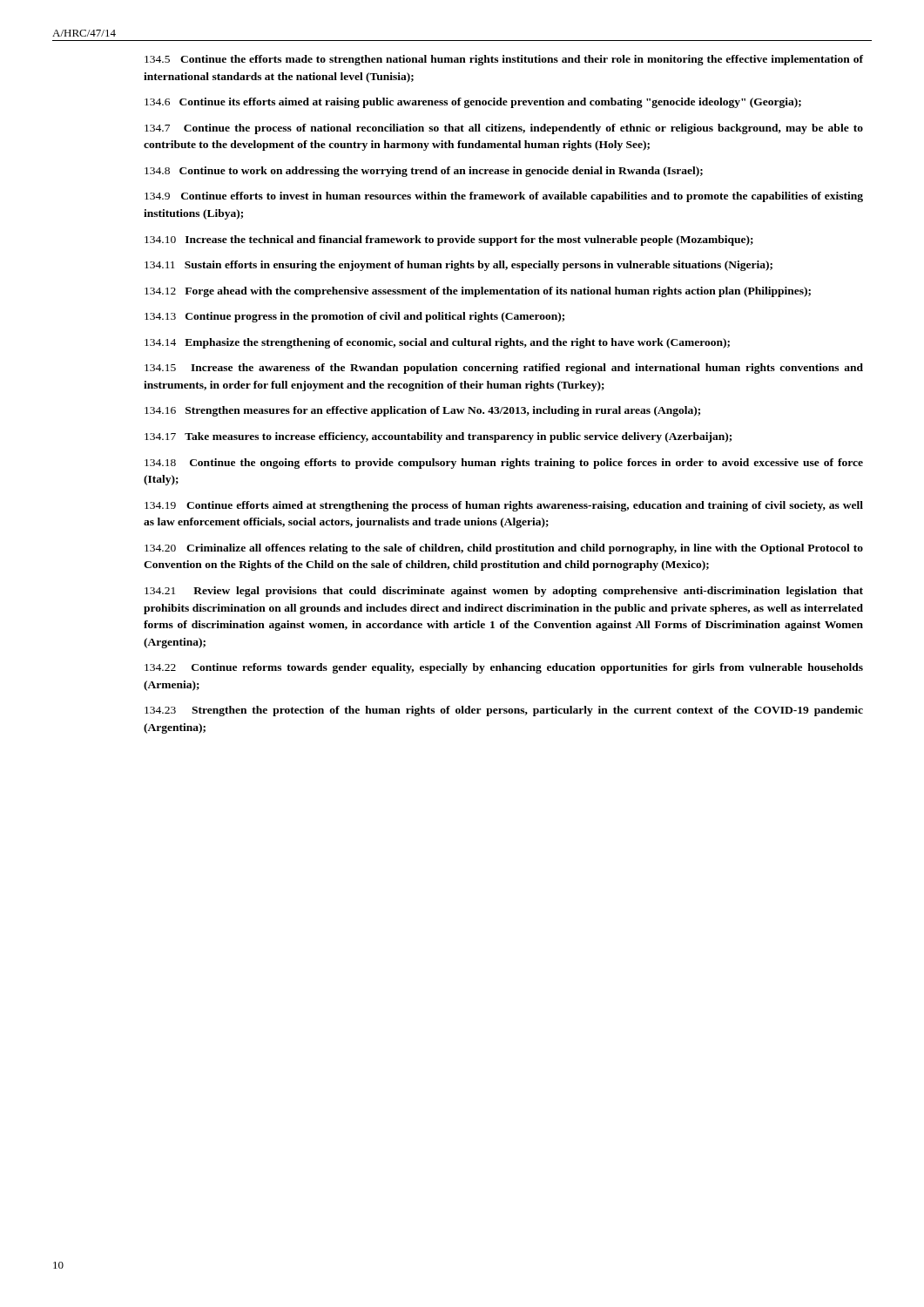Select the list item with the text "134.11 Sustain efforts"

pos(458,265)
